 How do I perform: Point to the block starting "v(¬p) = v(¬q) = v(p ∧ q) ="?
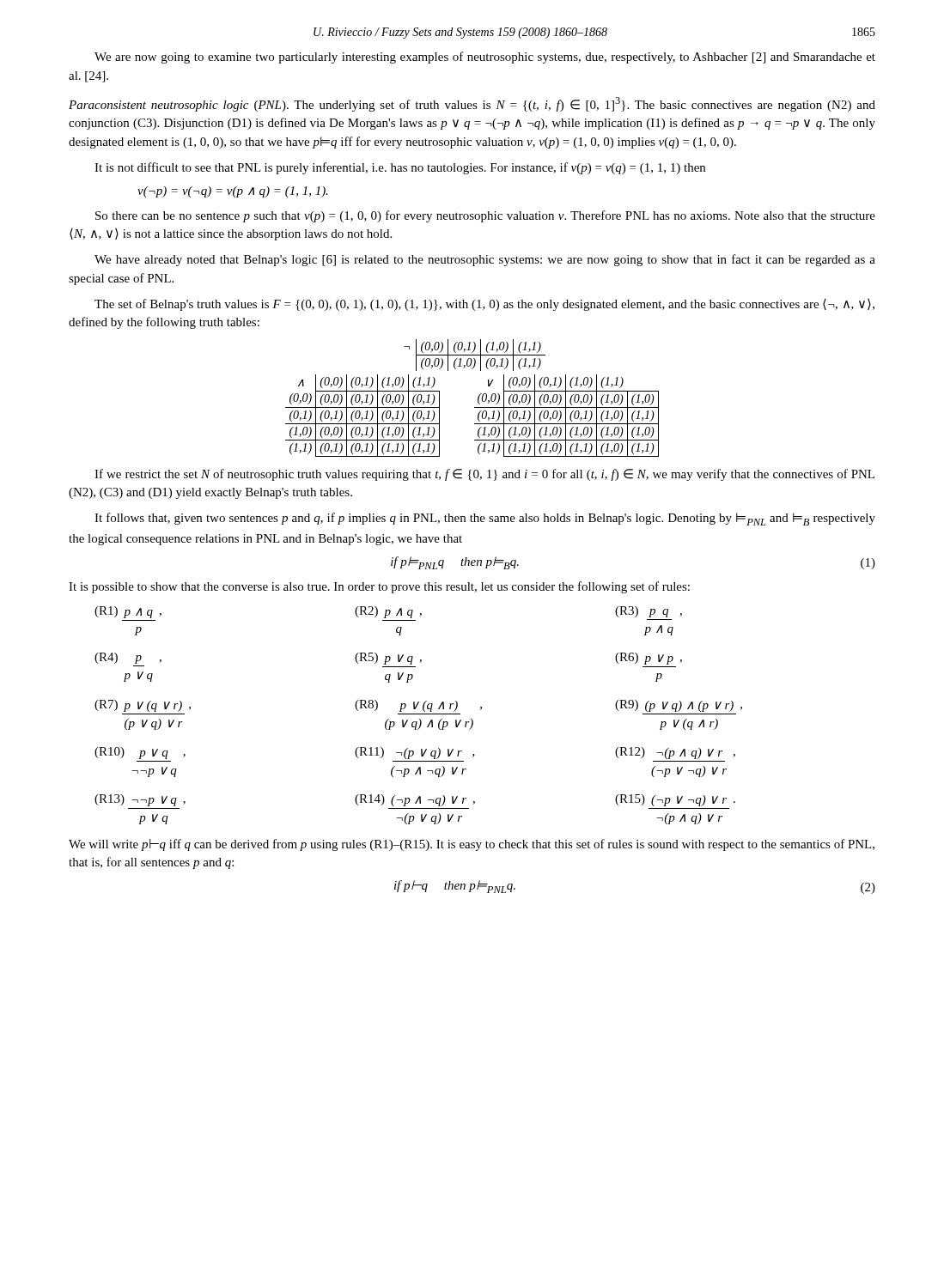tap(233, 190)
